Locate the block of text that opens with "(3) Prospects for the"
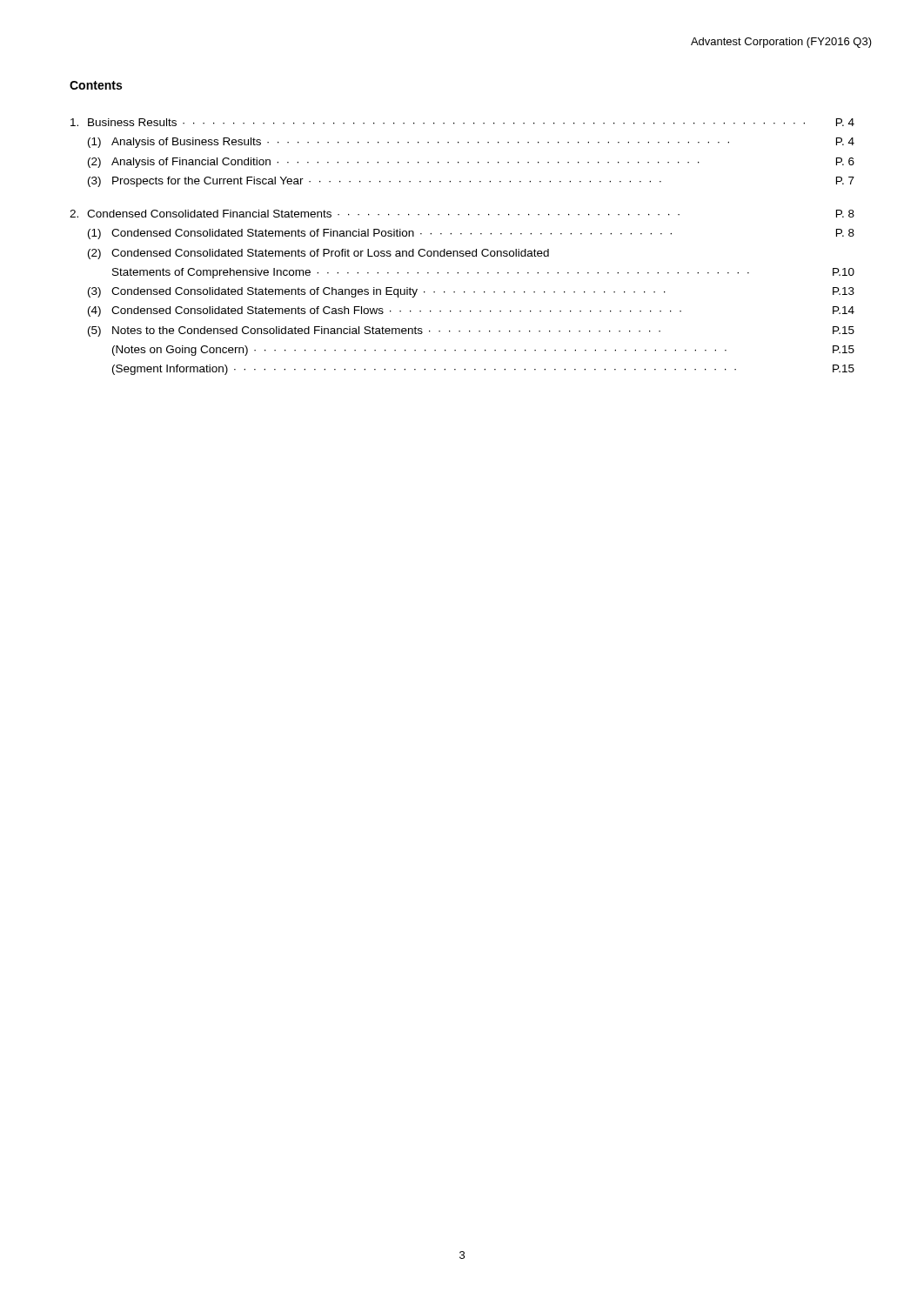The height and width of the screenshot is (1305, 924). click(x=462, y=181)
